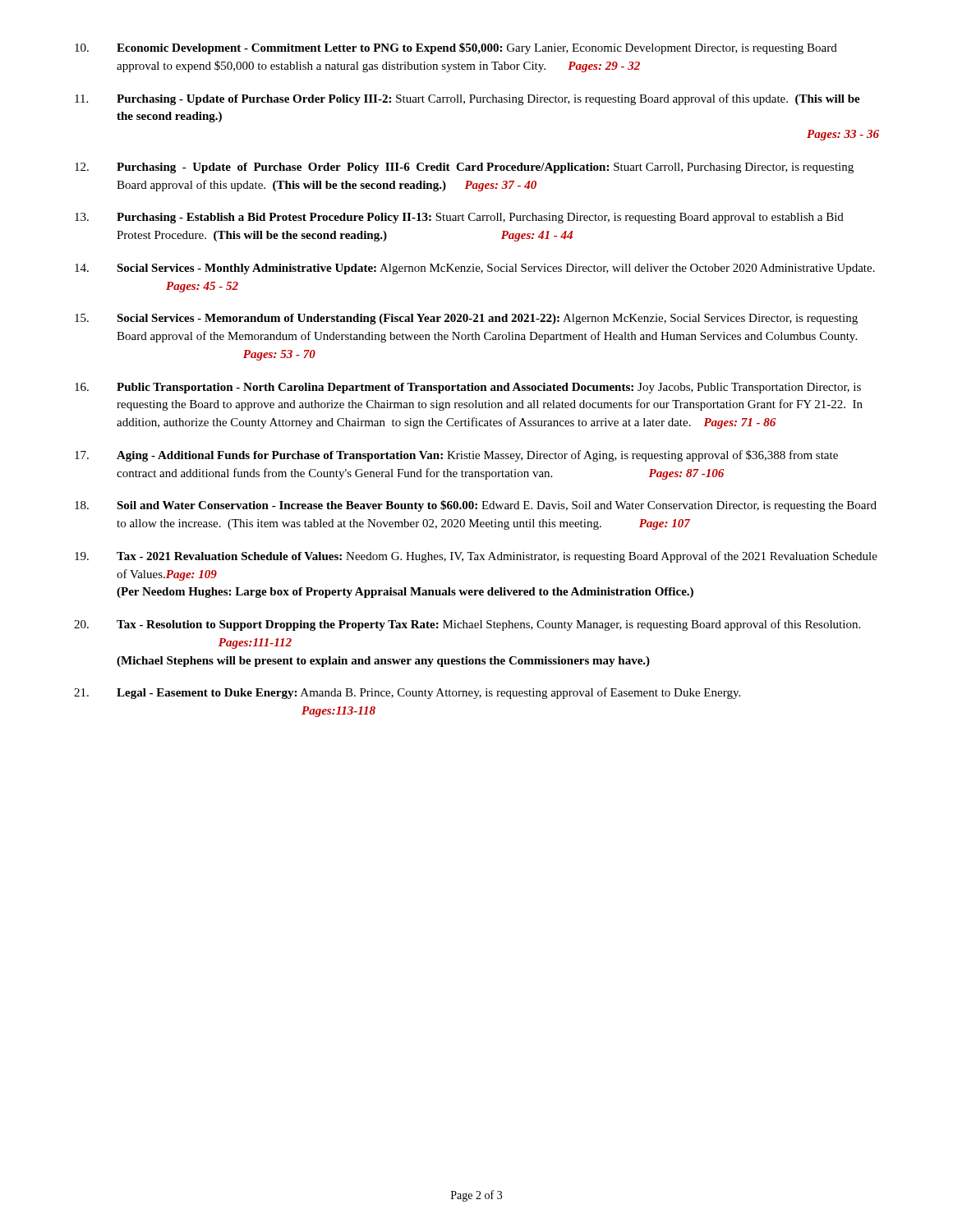The height and width of the screenshot is (1232, 953).
Task: Click on the list item containing "18. Soil and Water Conservation -"
Action: (476, 515)
